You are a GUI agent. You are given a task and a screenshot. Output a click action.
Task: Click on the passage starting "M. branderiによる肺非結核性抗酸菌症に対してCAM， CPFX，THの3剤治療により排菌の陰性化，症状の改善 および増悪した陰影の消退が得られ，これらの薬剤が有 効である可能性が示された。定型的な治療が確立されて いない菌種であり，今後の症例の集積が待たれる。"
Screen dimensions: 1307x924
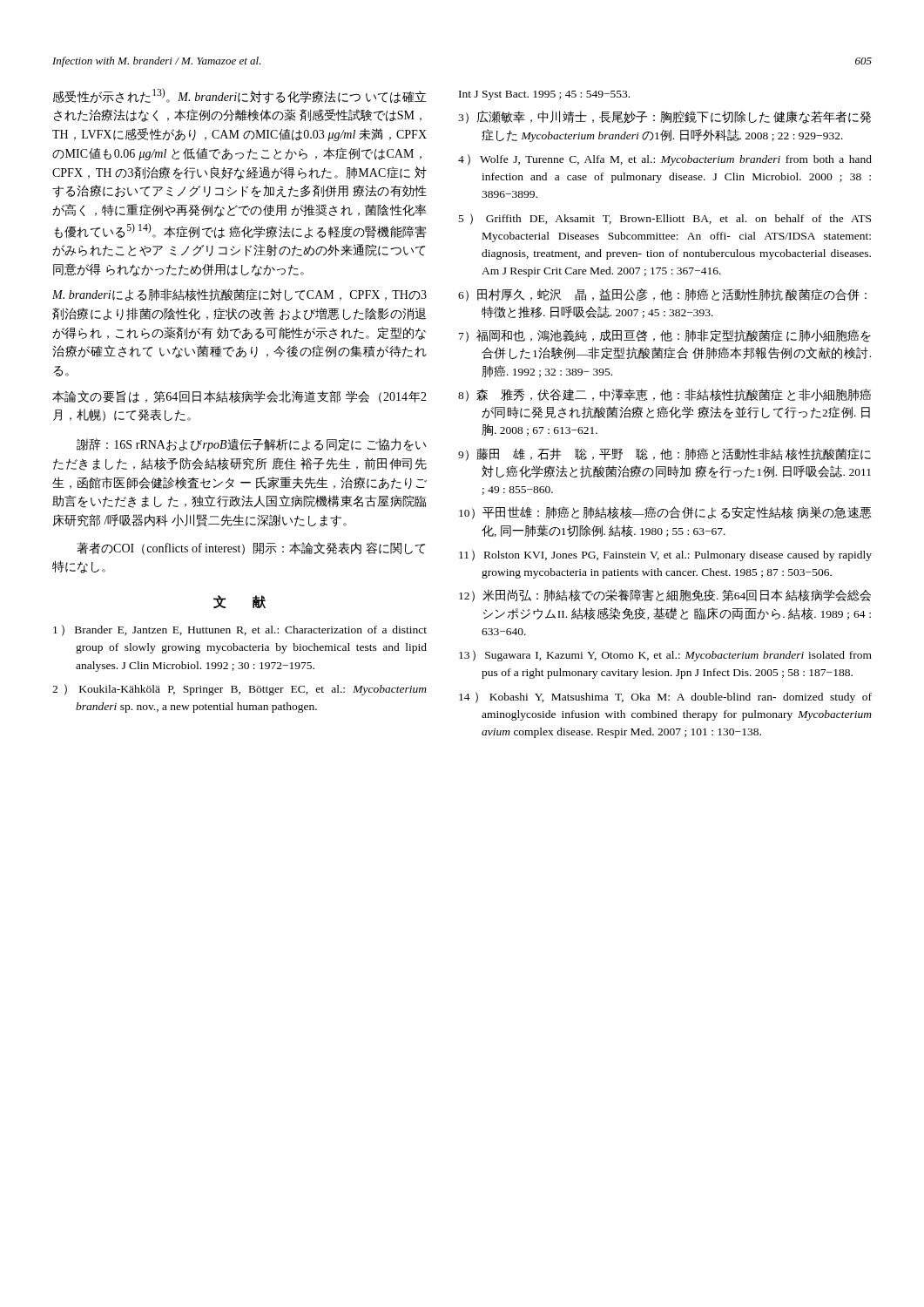pyautogui.click(x=240, y=333)
